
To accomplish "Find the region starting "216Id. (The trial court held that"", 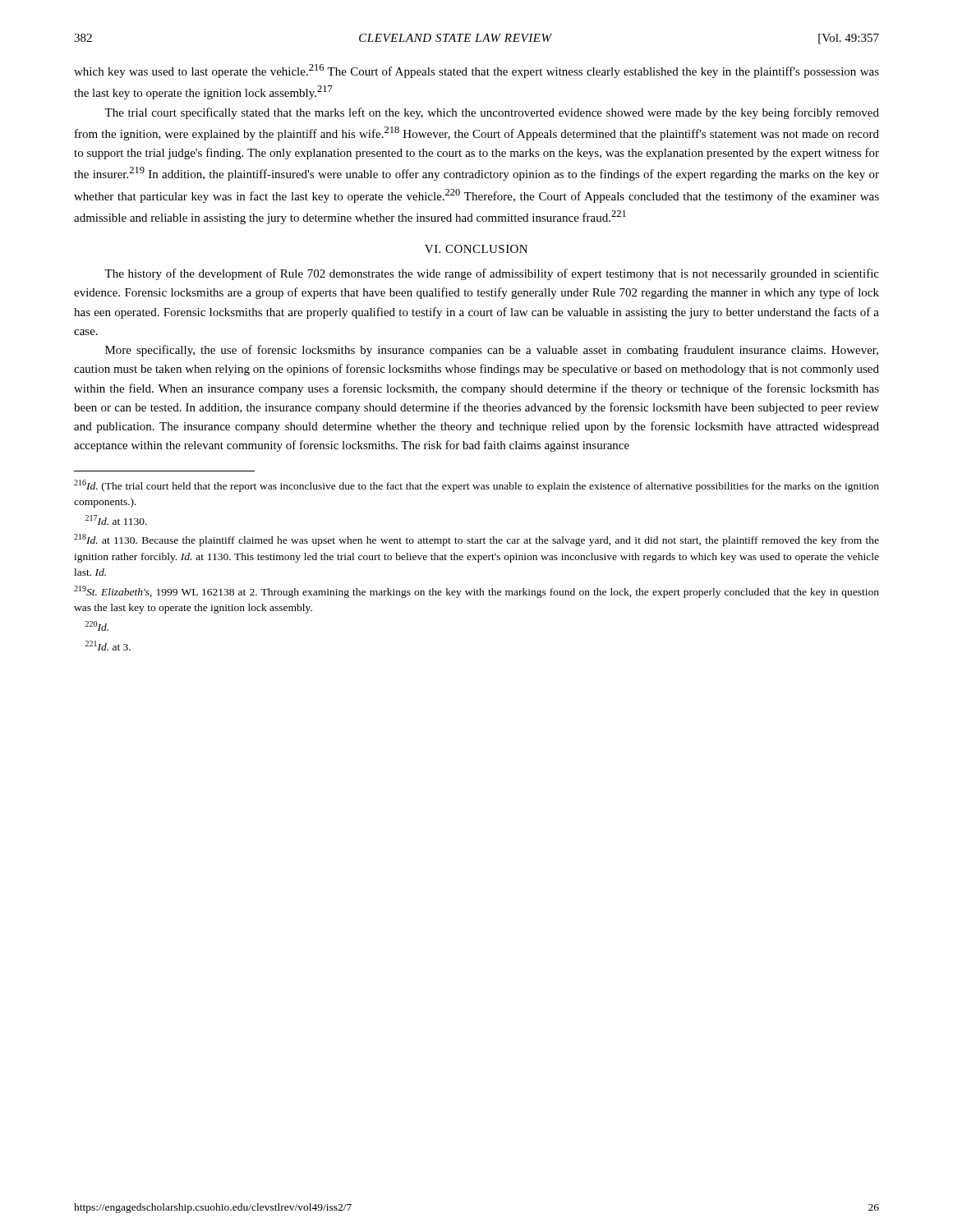I will click(x=476, y=493).
